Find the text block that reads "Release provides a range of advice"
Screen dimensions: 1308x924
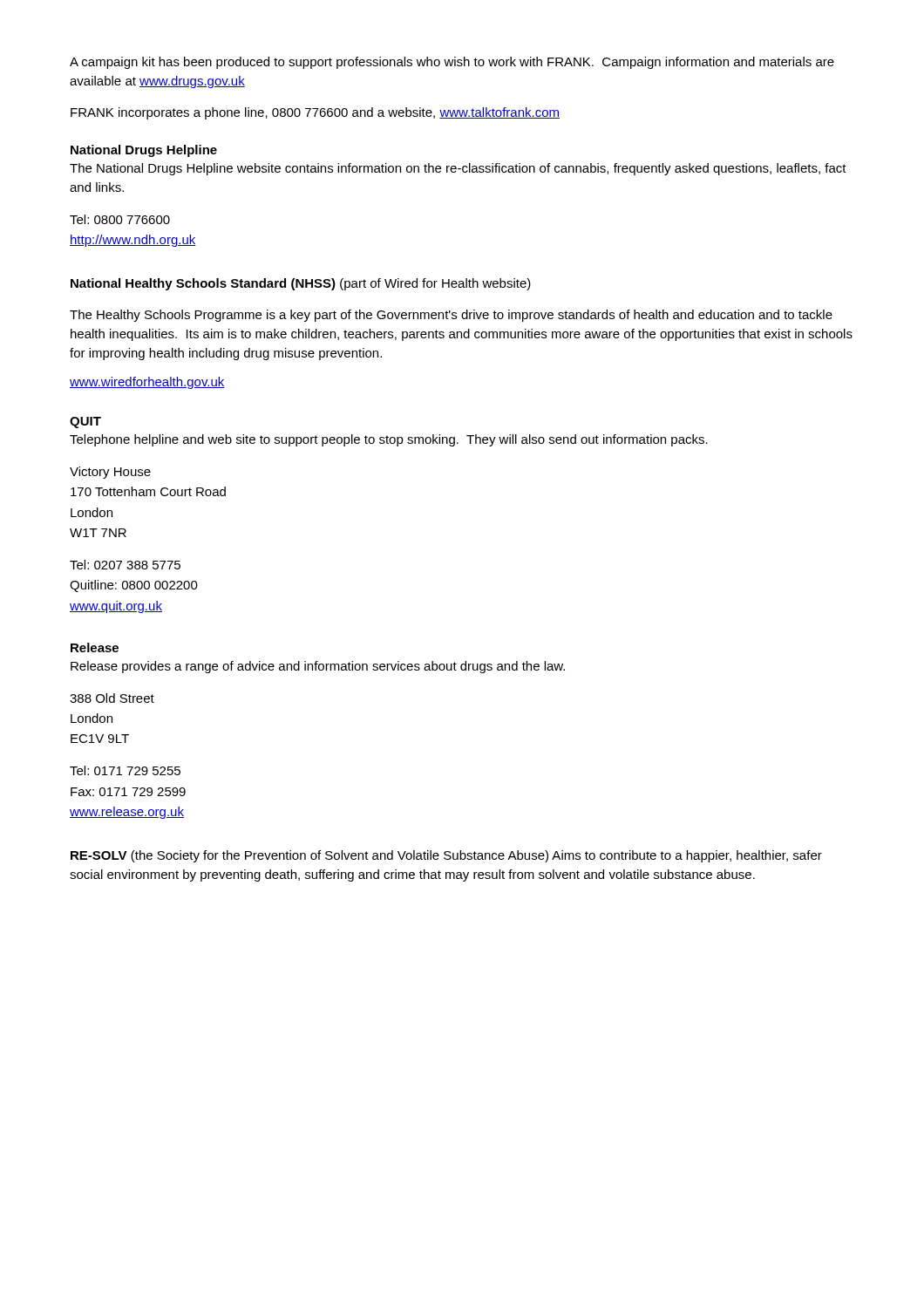[x=318, y=666]
